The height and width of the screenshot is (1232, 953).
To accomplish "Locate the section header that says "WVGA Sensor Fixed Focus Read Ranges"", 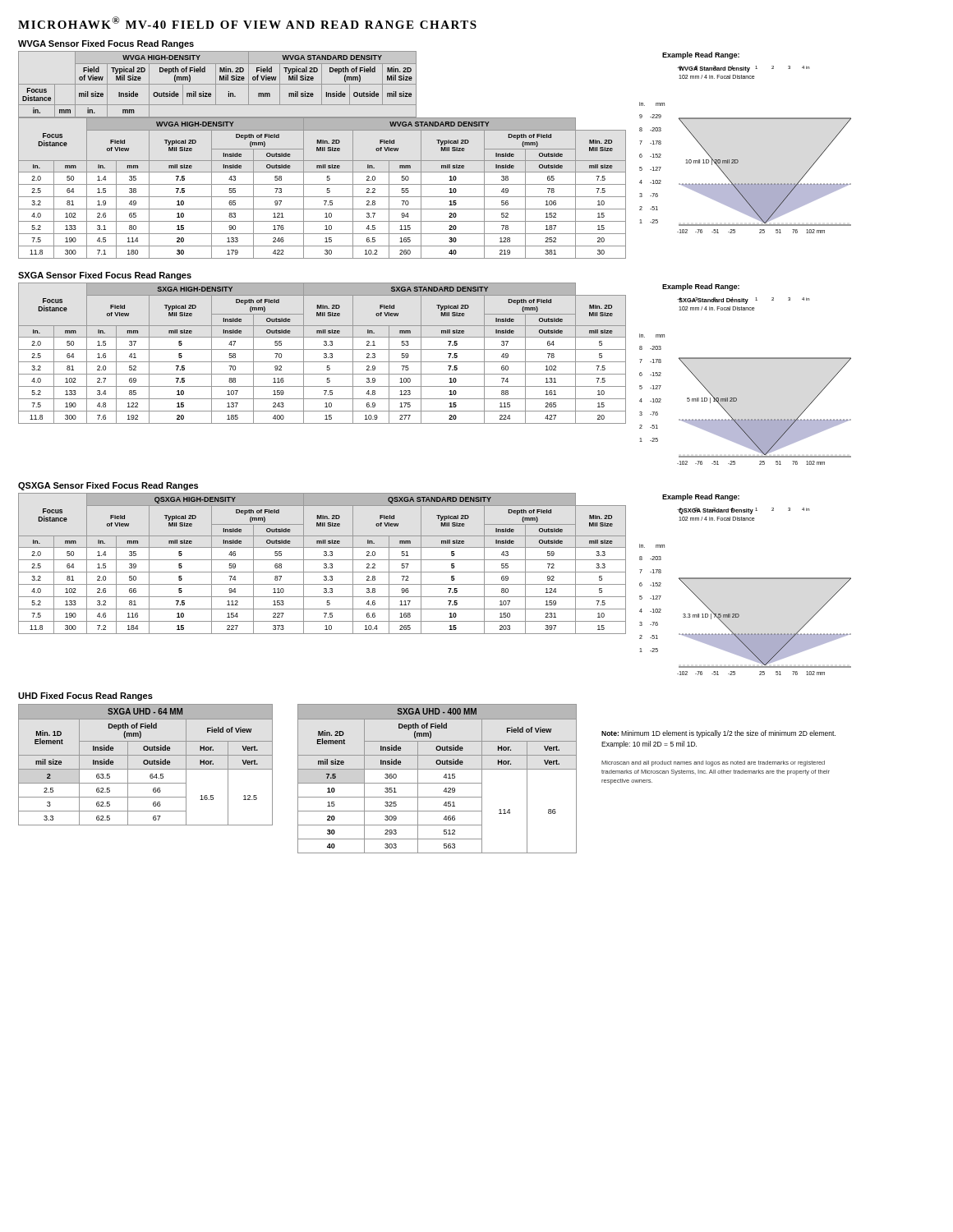I will 106,43.
